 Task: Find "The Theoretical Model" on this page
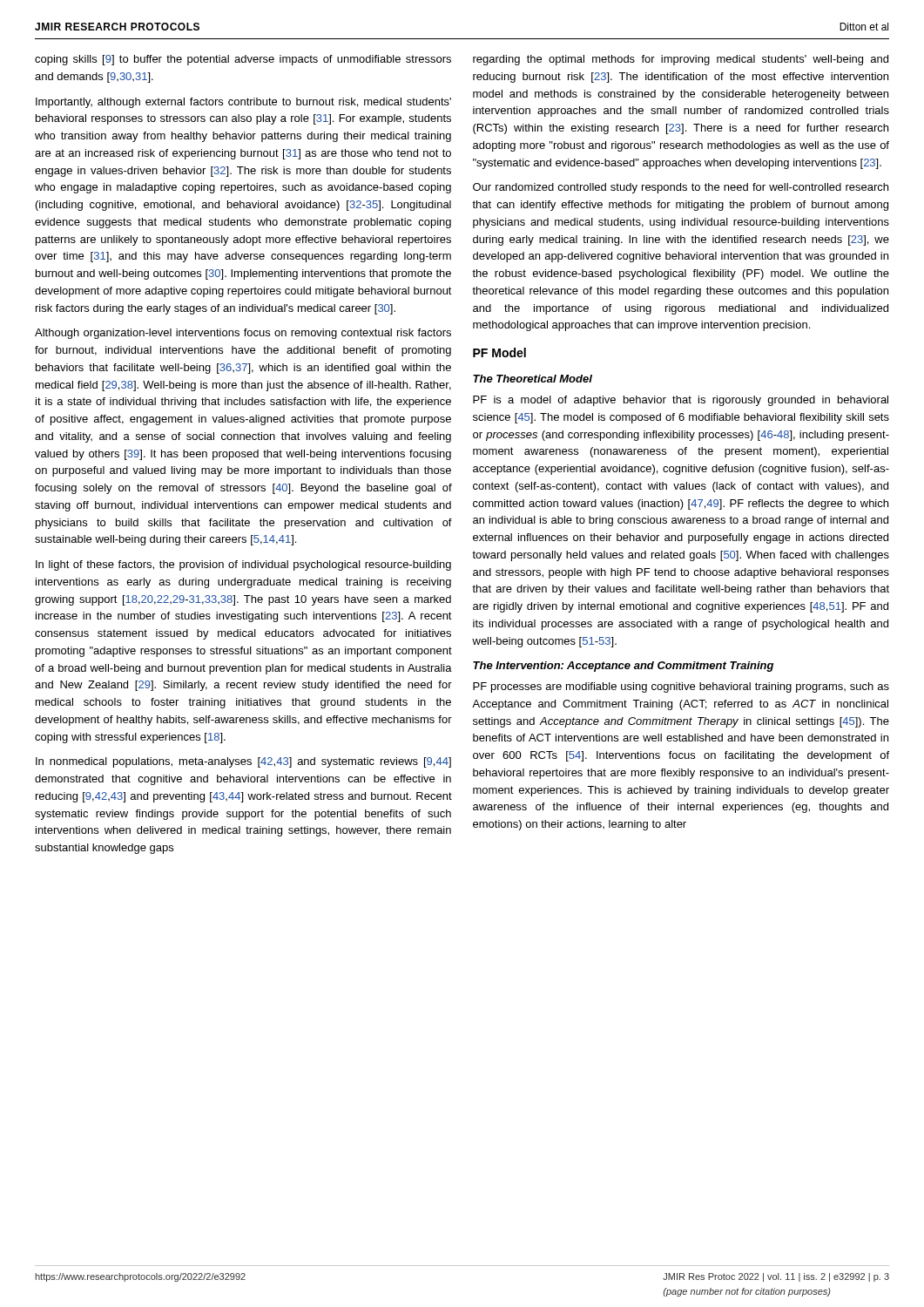pyautogui.click(x=532, y=379)
